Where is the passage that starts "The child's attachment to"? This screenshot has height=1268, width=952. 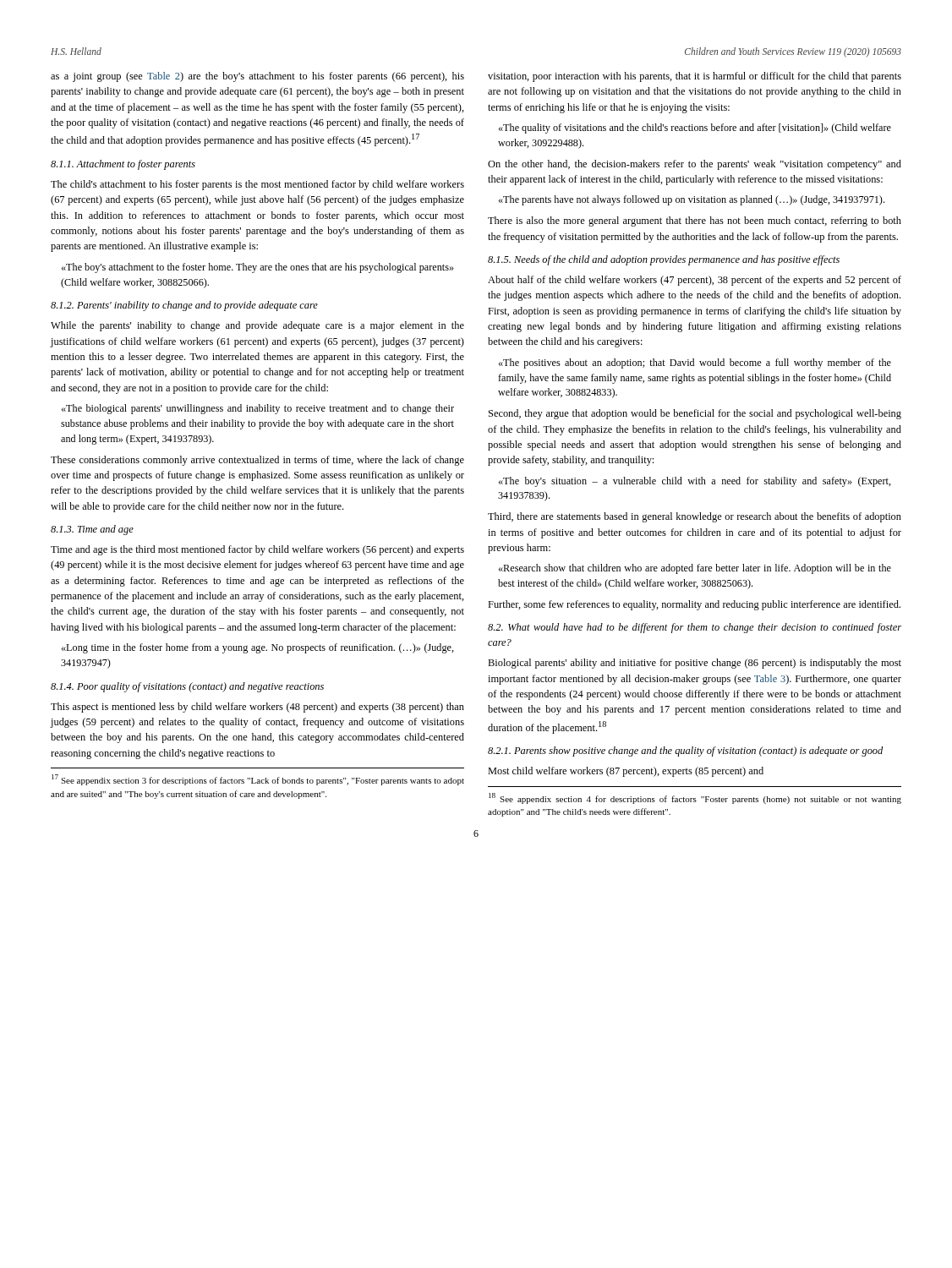coord(257,215)
